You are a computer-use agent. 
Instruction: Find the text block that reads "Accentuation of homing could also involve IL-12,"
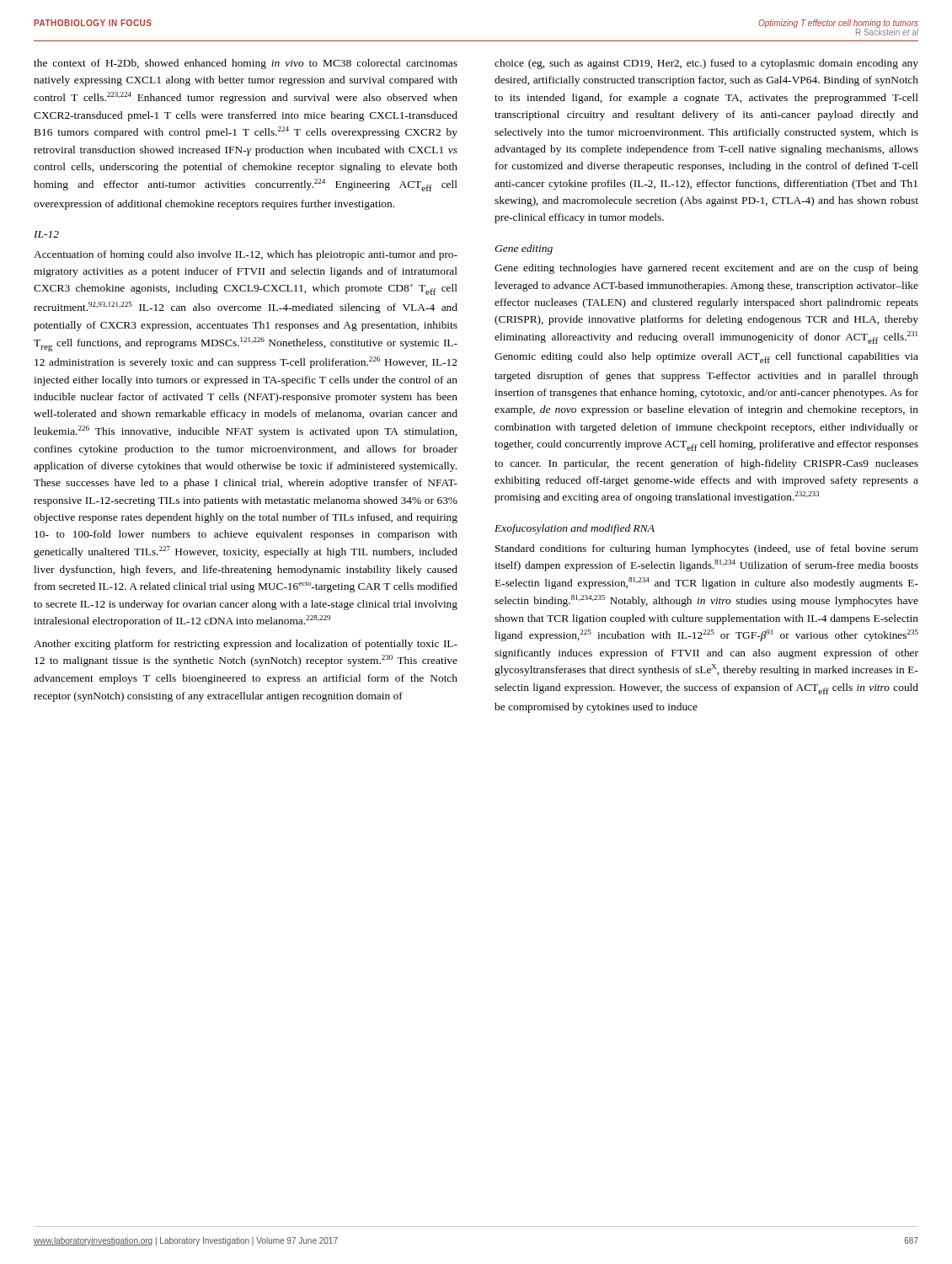(x=246, y=475)
